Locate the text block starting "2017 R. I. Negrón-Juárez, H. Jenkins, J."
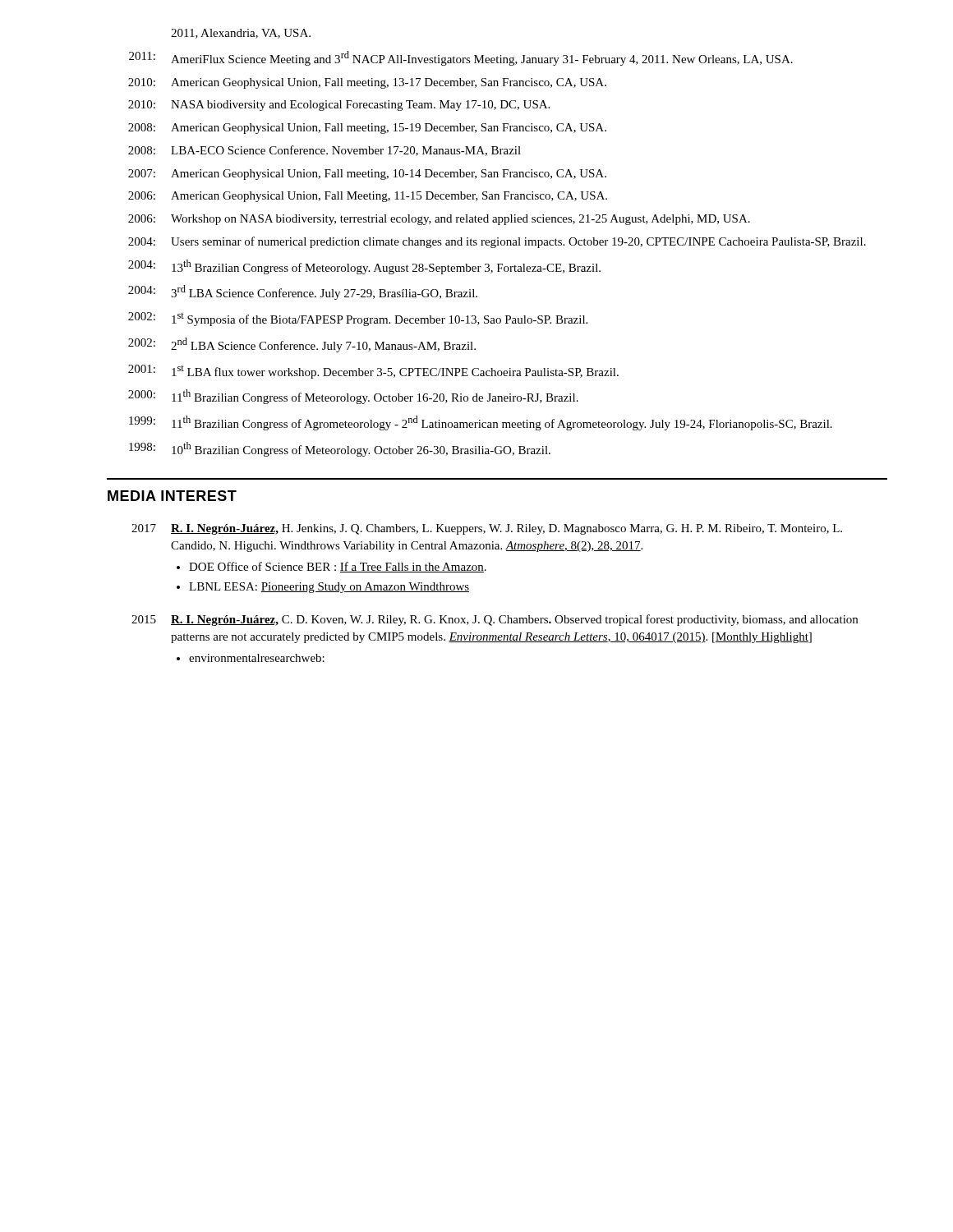 click(x=497, y=559)
